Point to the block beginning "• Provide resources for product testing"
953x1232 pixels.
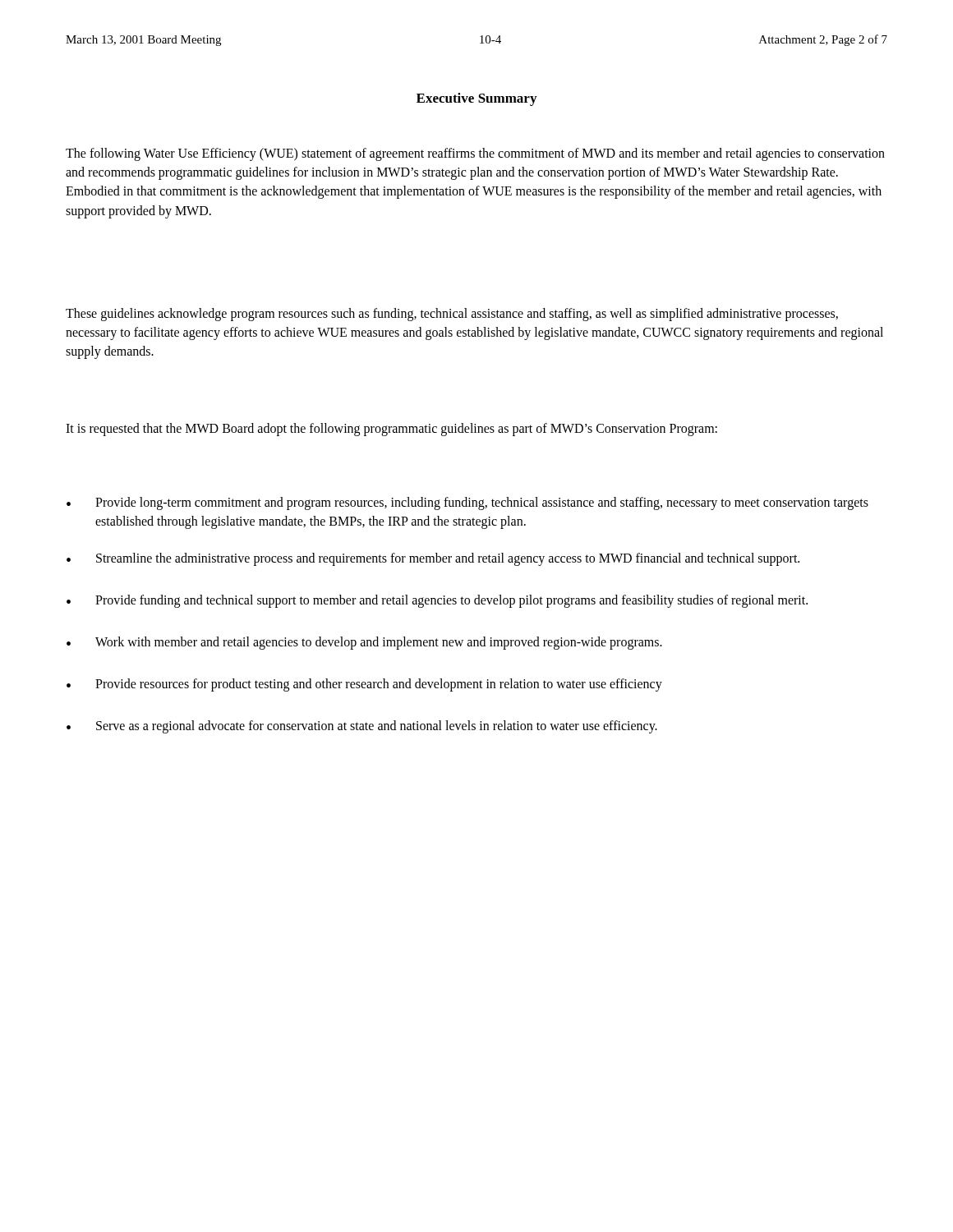tap(476, 687)
